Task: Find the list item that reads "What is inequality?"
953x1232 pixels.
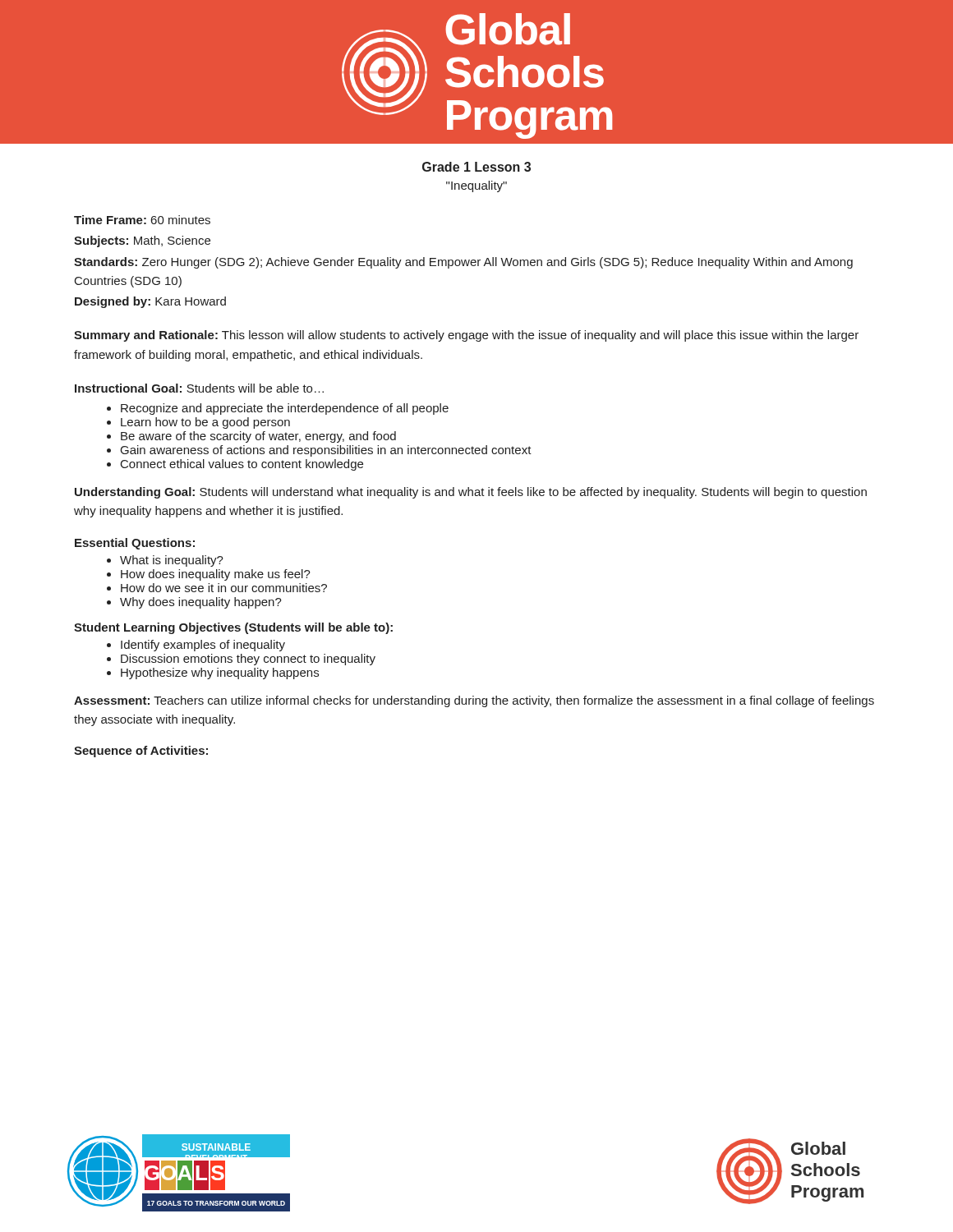Action: tap(172, 559)
